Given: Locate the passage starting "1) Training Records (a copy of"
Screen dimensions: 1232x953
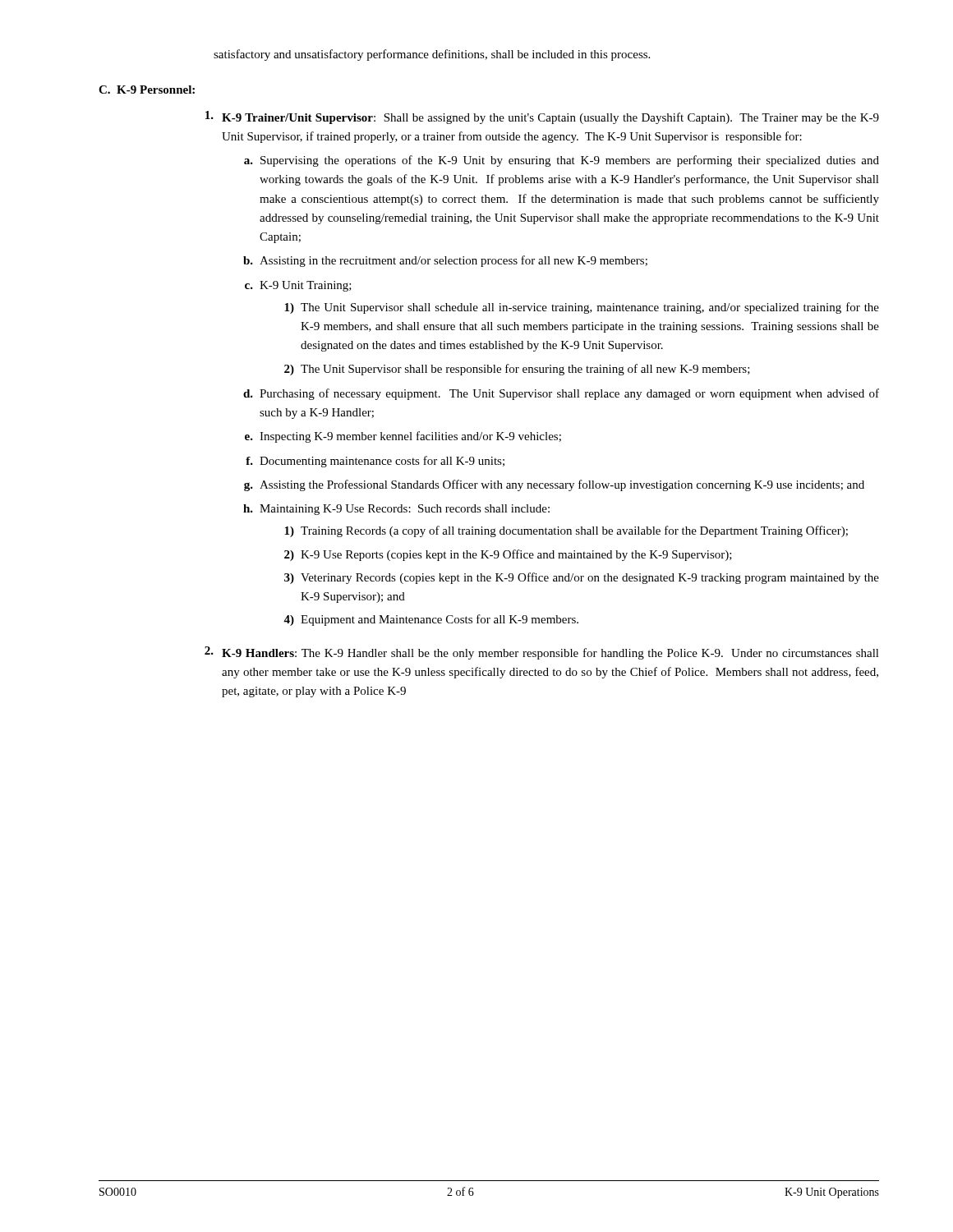Looking at the screenshot, I should (x=569, y=531).
